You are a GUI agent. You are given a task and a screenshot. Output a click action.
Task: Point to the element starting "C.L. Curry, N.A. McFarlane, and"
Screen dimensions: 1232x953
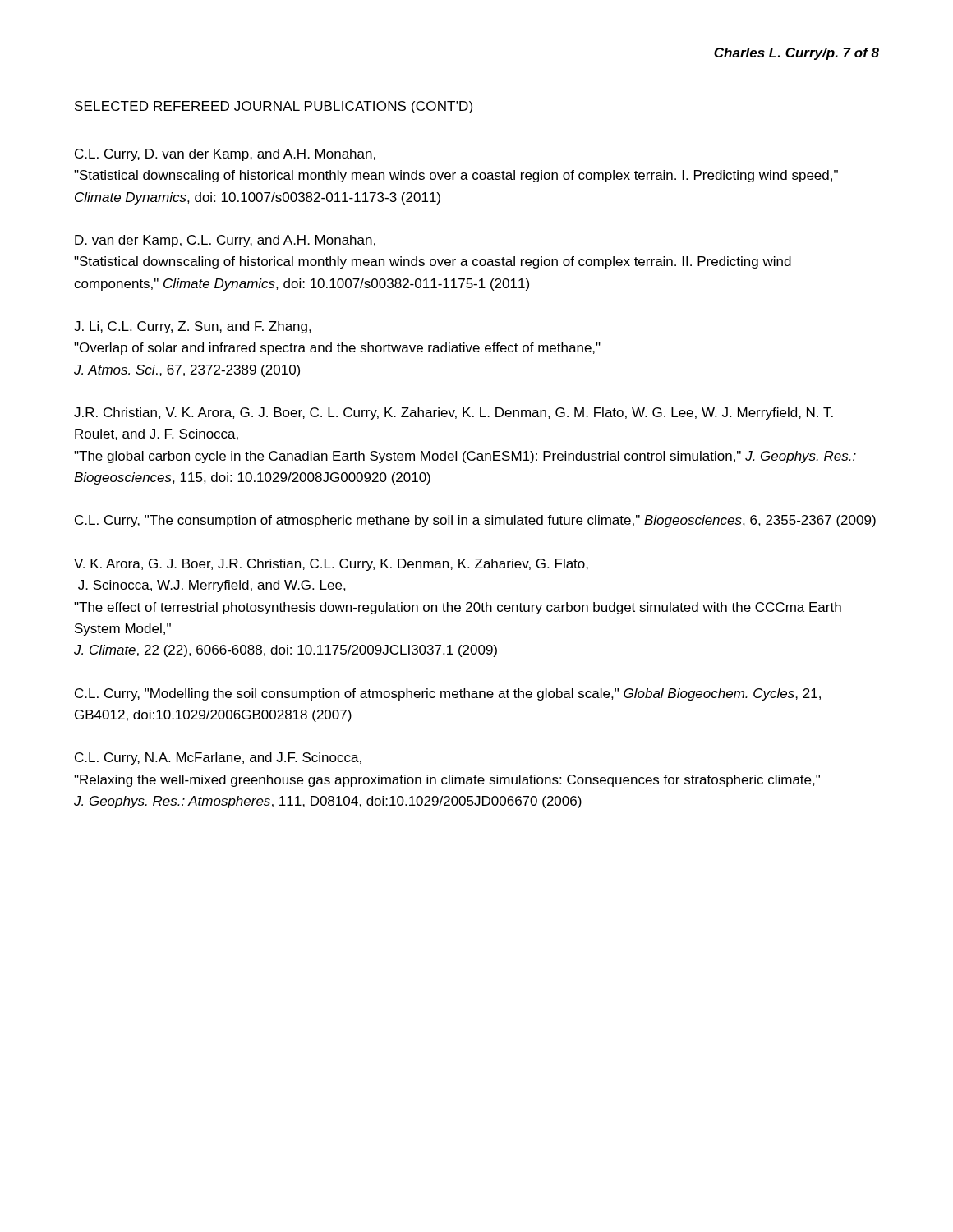pyautogui.click(x=476, y=780)
